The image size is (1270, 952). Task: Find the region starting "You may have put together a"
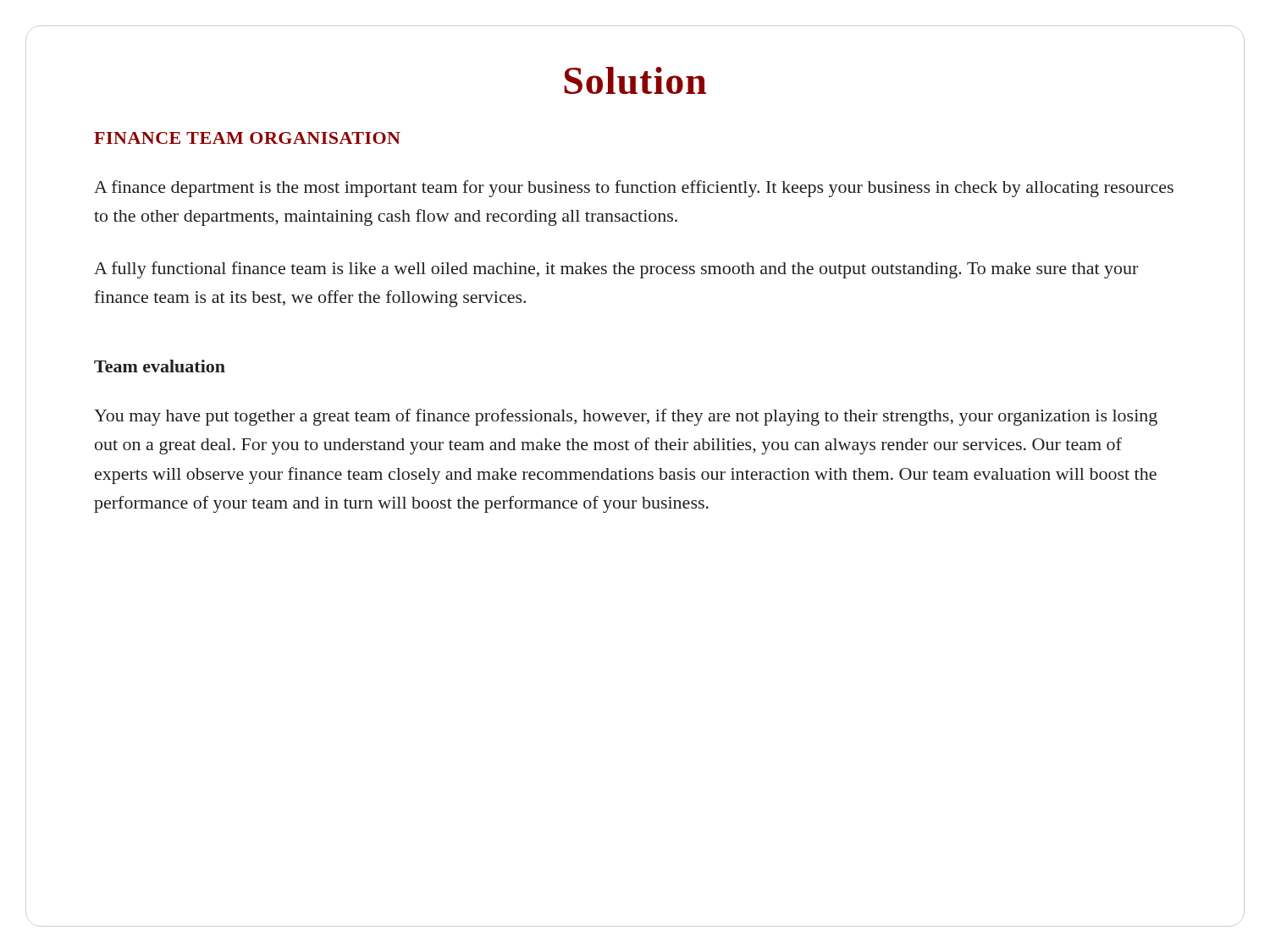tap(626, 459)
